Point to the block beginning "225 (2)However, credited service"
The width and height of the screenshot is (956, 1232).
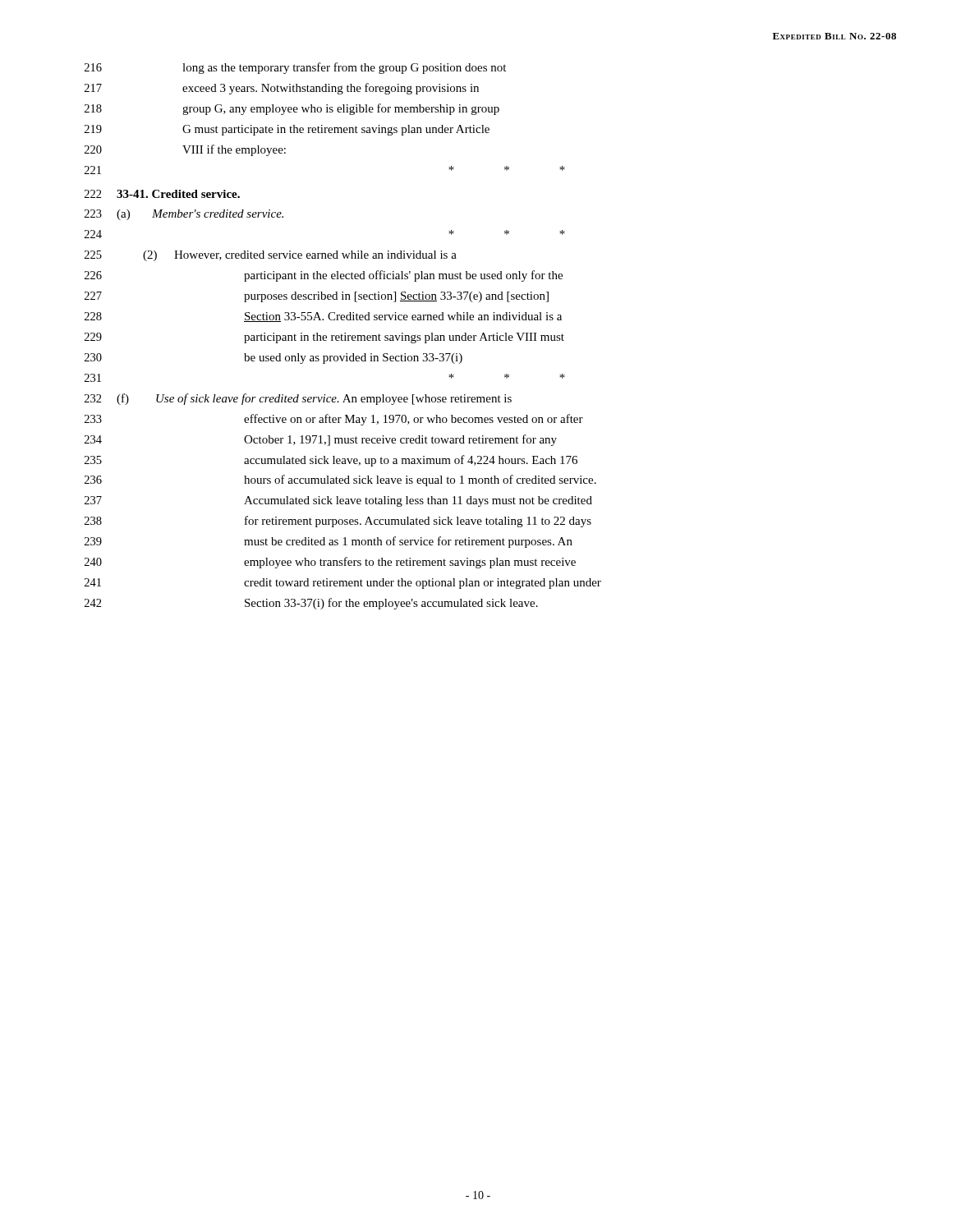click(271, 256)
